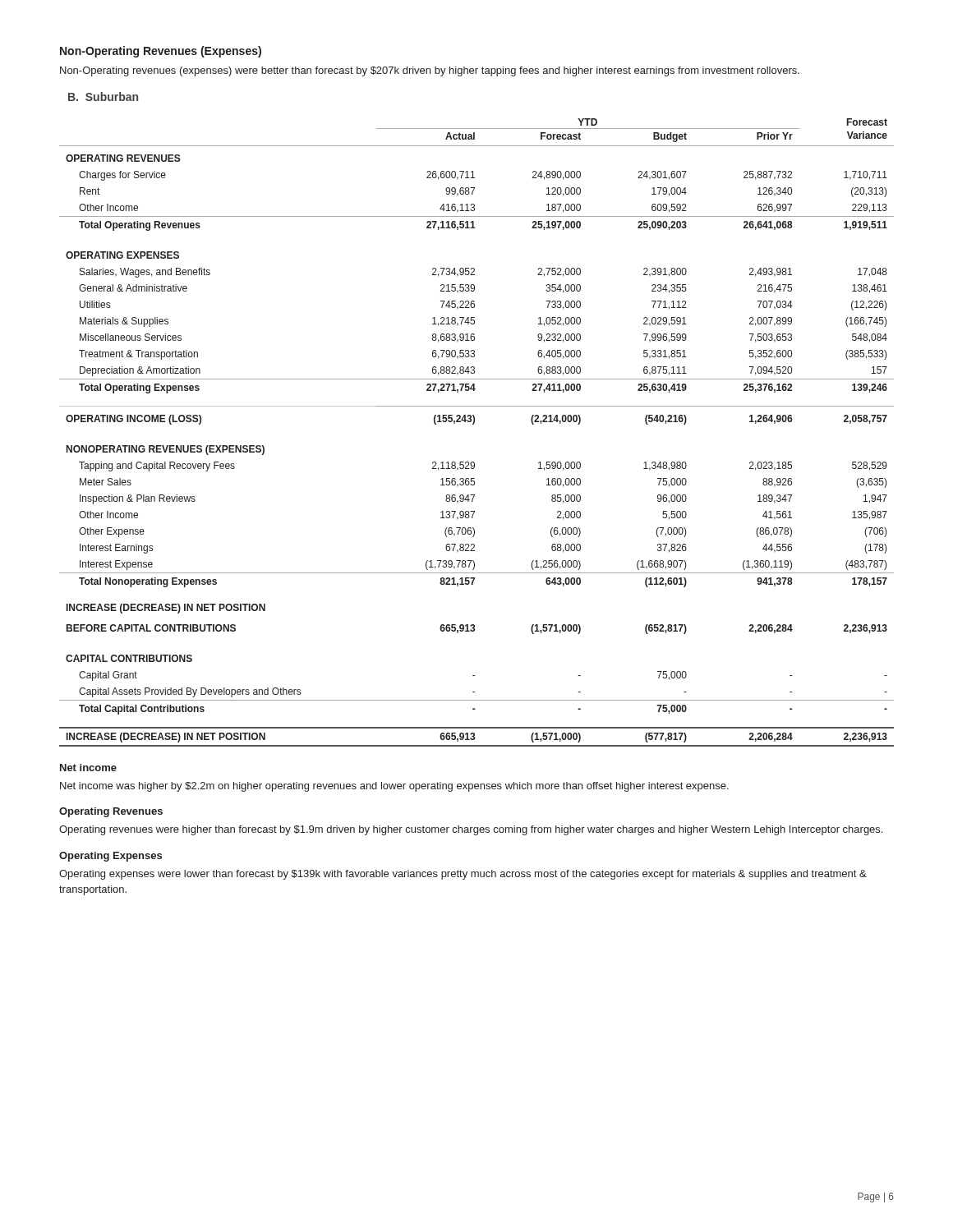This screenshot has width=953, height=1232.
Task: Locate the section header that says "Operating Revenues"
Action: coord(111,811)
